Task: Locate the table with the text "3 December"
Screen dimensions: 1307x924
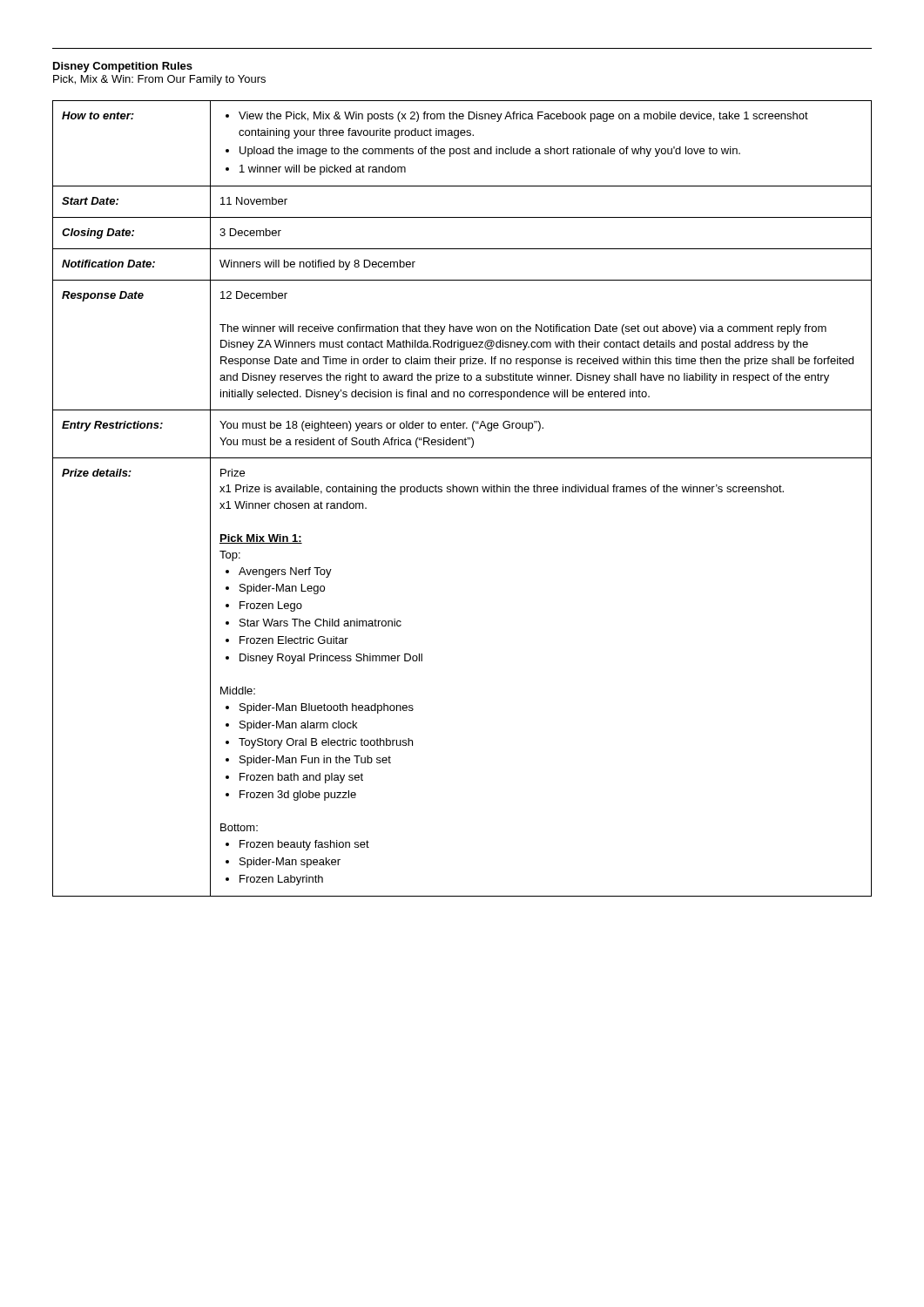Action: 462,498
